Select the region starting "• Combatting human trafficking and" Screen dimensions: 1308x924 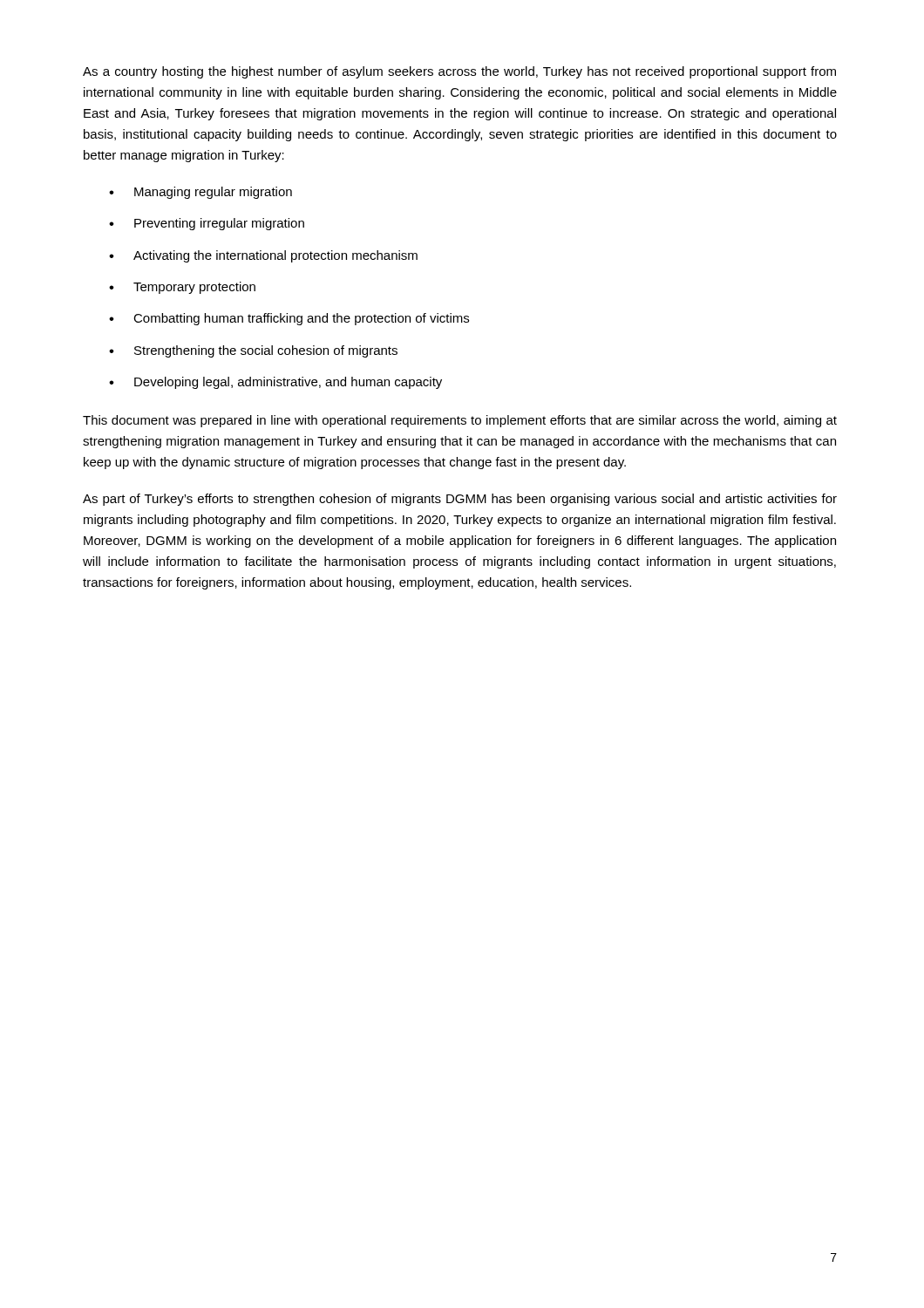(x=289, y=320)
